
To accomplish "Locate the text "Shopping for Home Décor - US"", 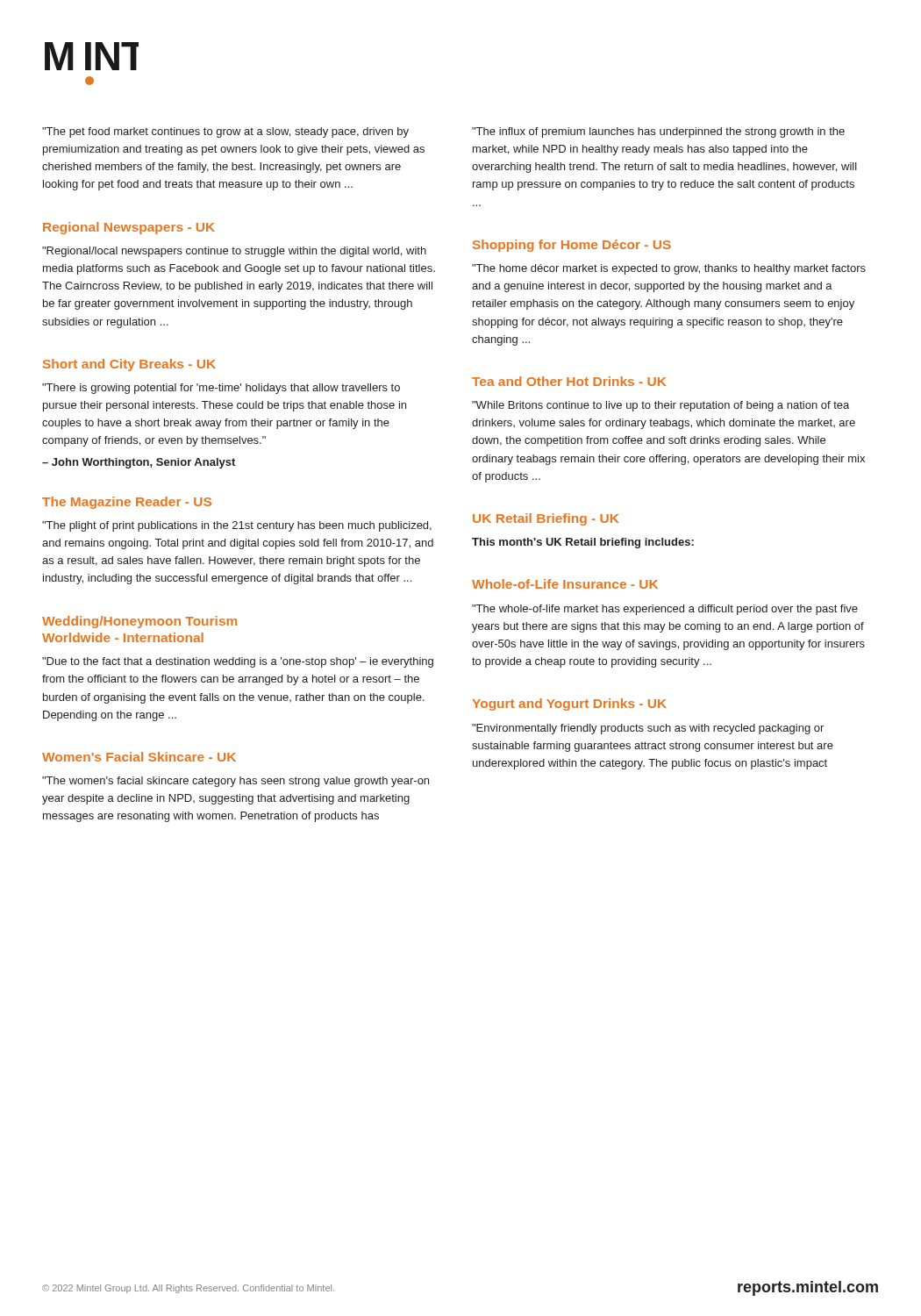I will click(x=572, y=244).
